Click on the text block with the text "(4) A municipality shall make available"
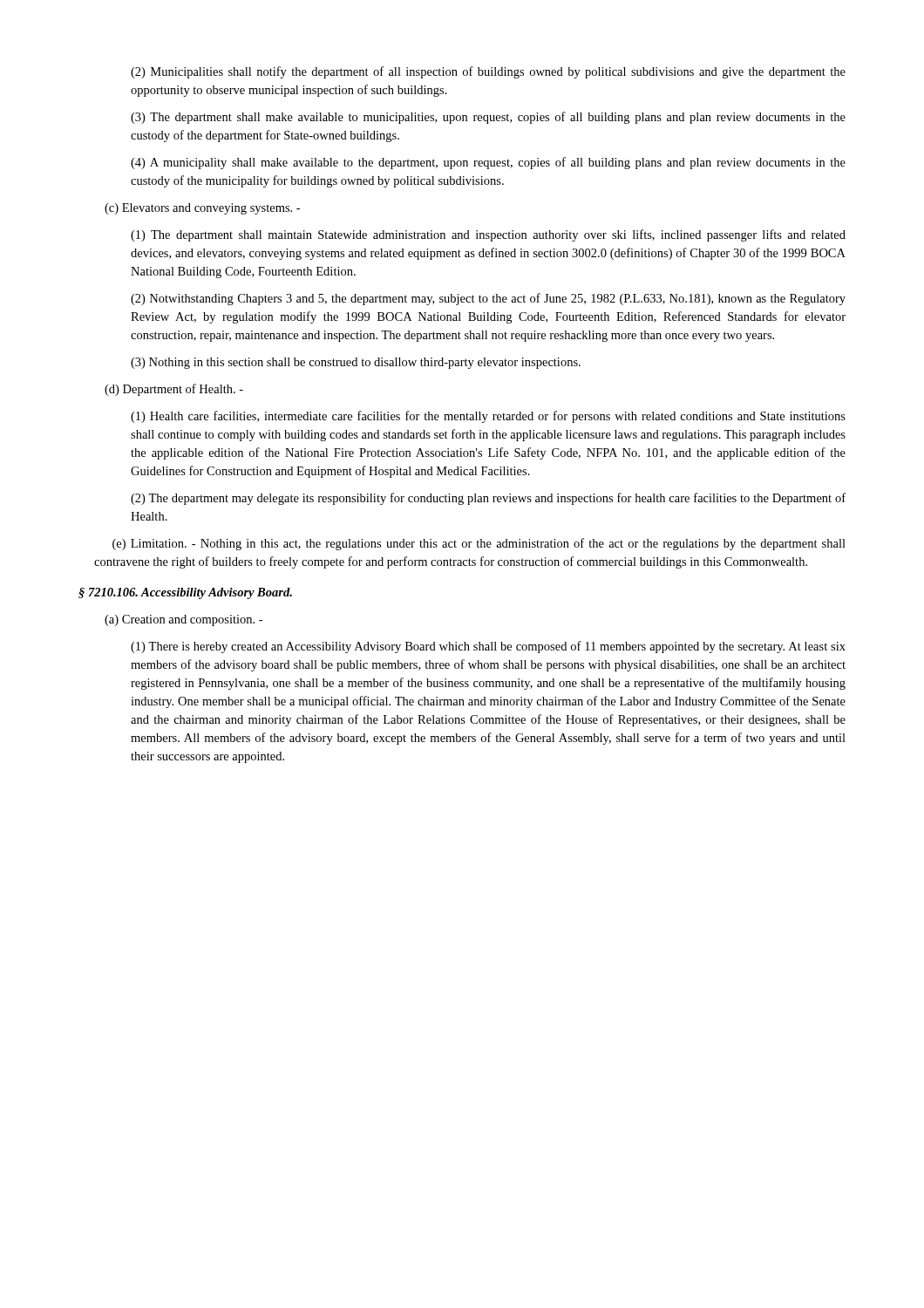Image resolution: width=924 pixels, height=1308 pixels. point(488,171)
